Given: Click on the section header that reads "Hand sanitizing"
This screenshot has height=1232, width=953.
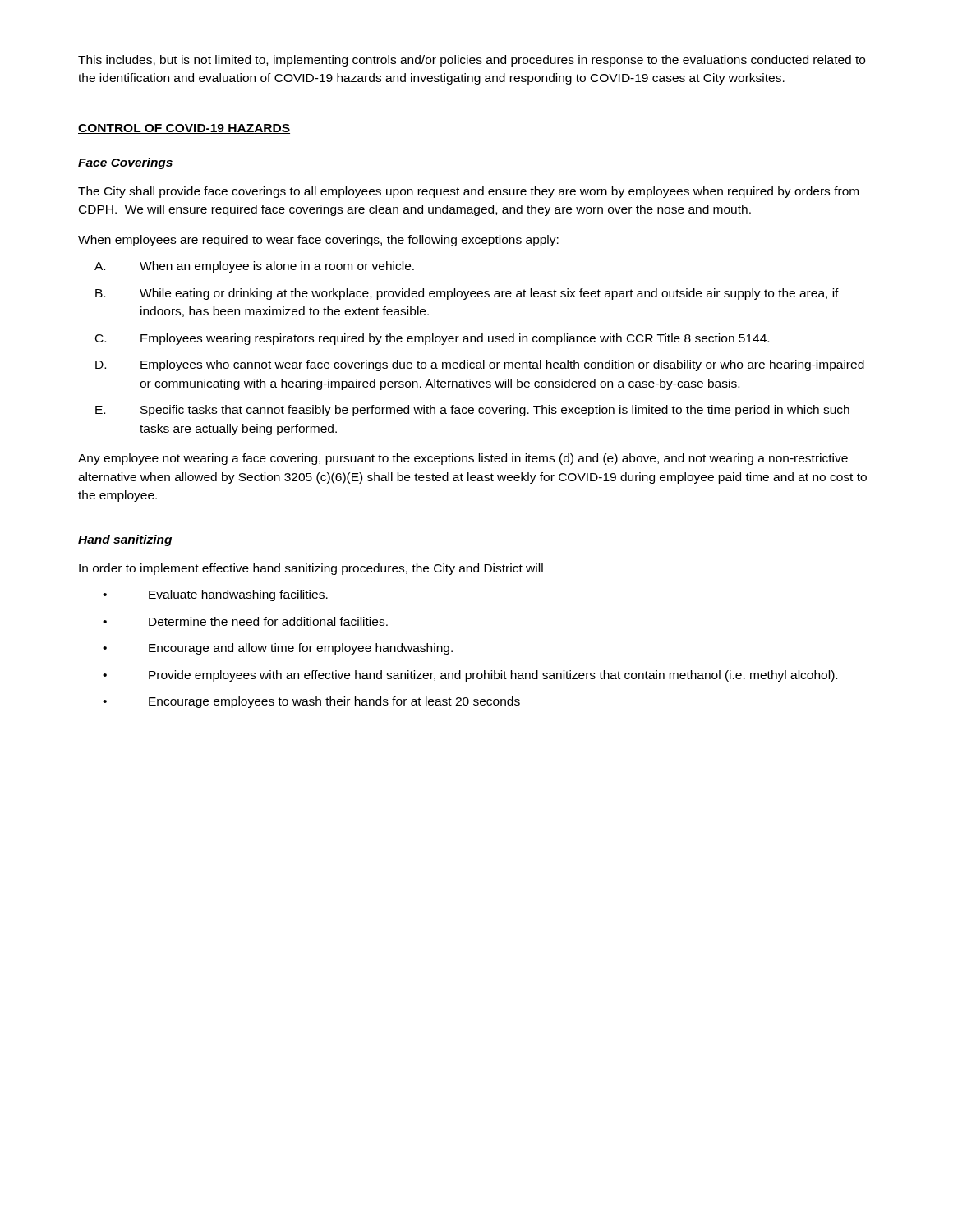Looking at the screenshot, I should pos(125,540).
